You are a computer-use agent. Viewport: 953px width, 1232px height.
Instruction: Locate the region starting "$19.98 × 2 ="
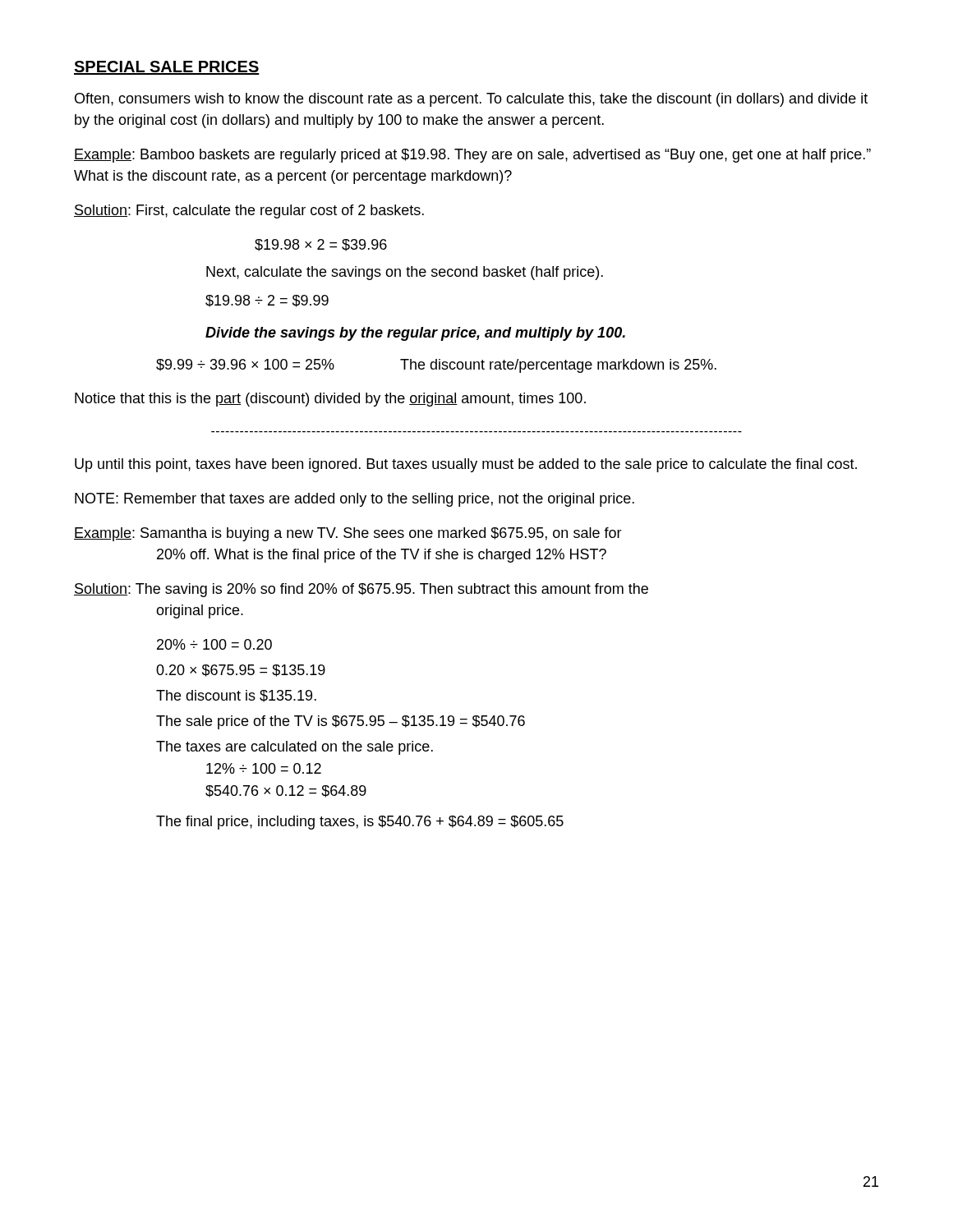tap(321, 245)
